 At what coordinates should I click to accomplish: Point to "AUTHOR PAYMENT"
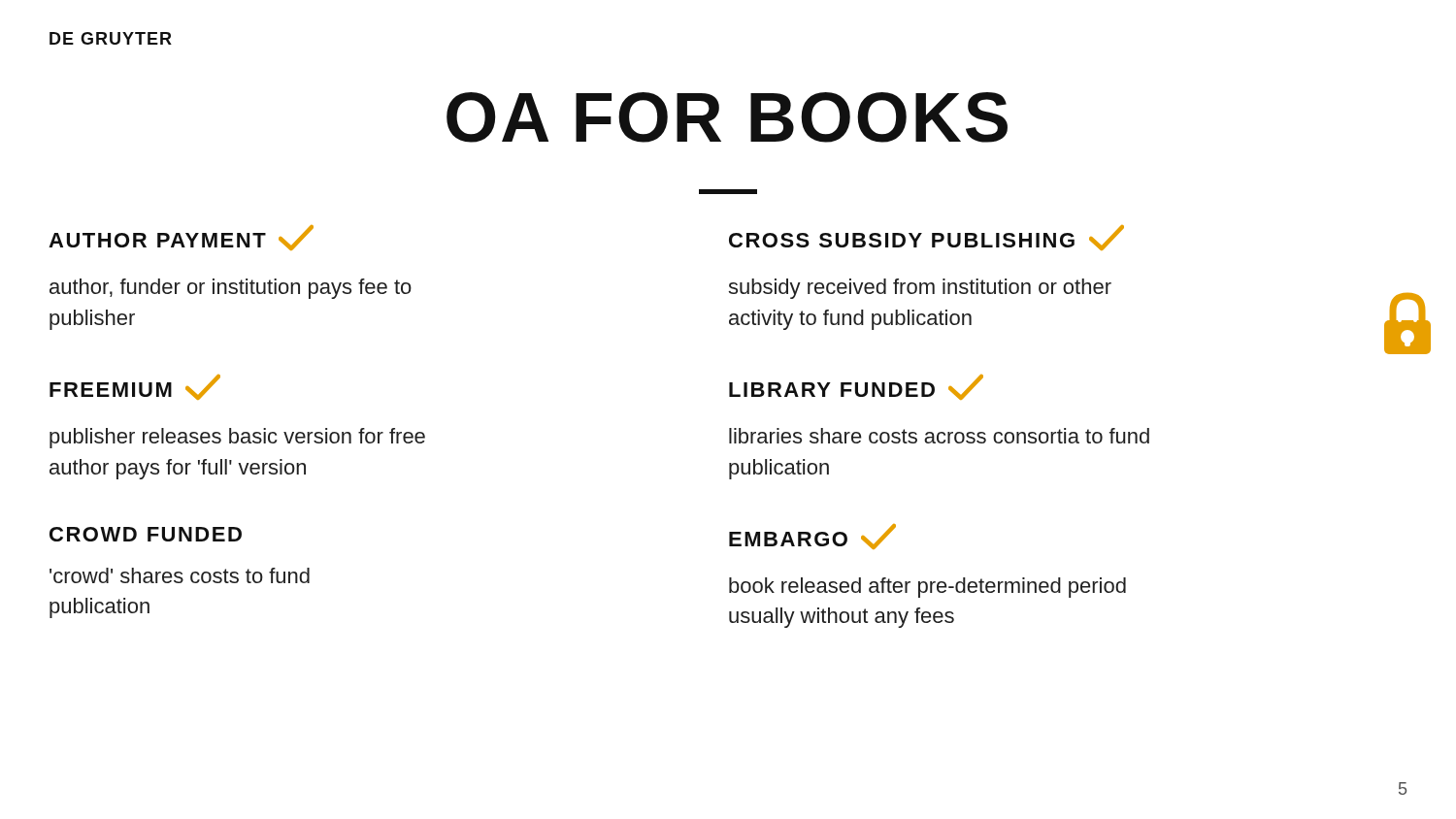pos(181,241)
